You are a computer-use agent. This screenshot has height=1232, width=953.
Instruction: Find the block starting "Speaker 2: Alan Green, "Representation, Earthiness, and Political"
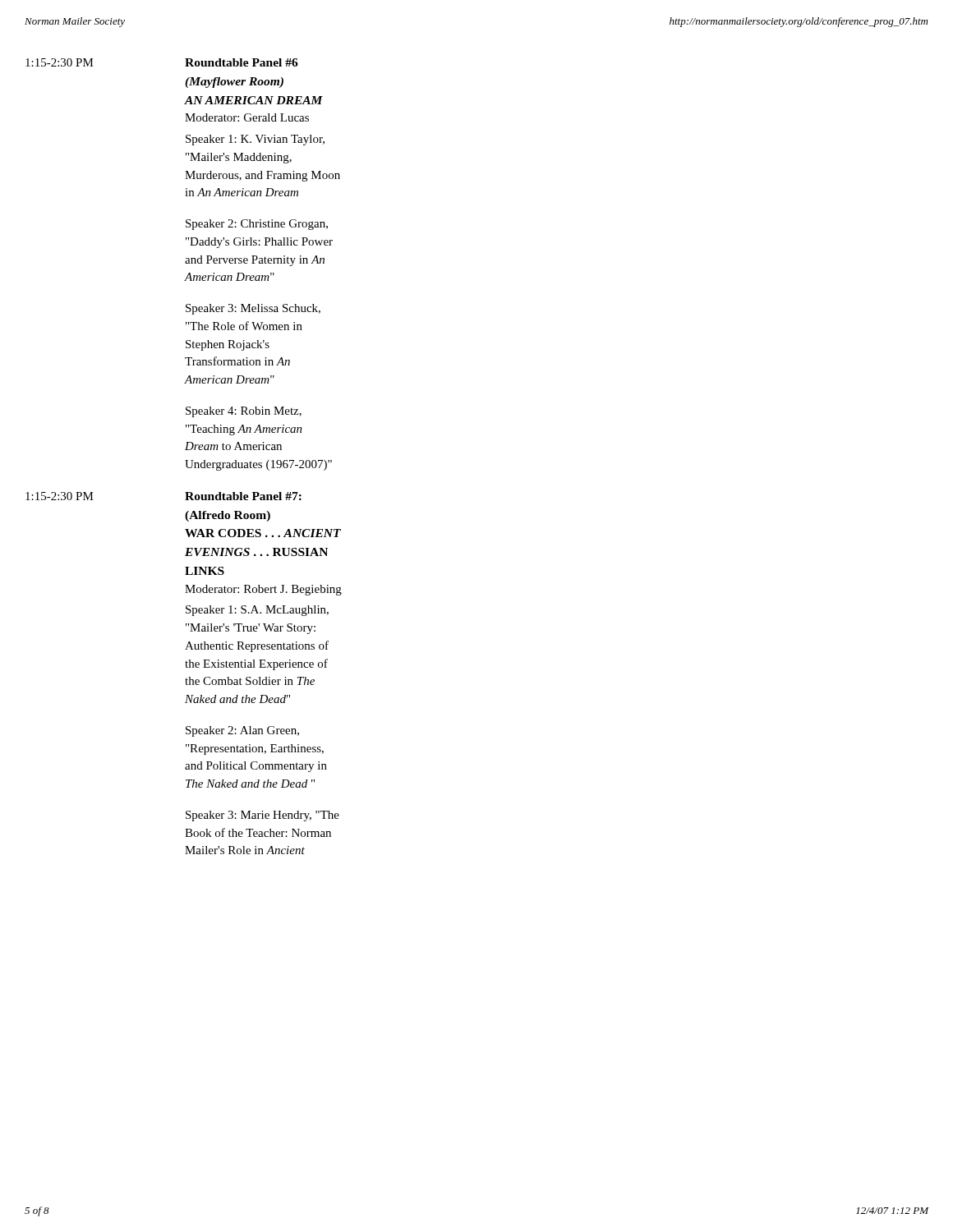pos(256,757)
